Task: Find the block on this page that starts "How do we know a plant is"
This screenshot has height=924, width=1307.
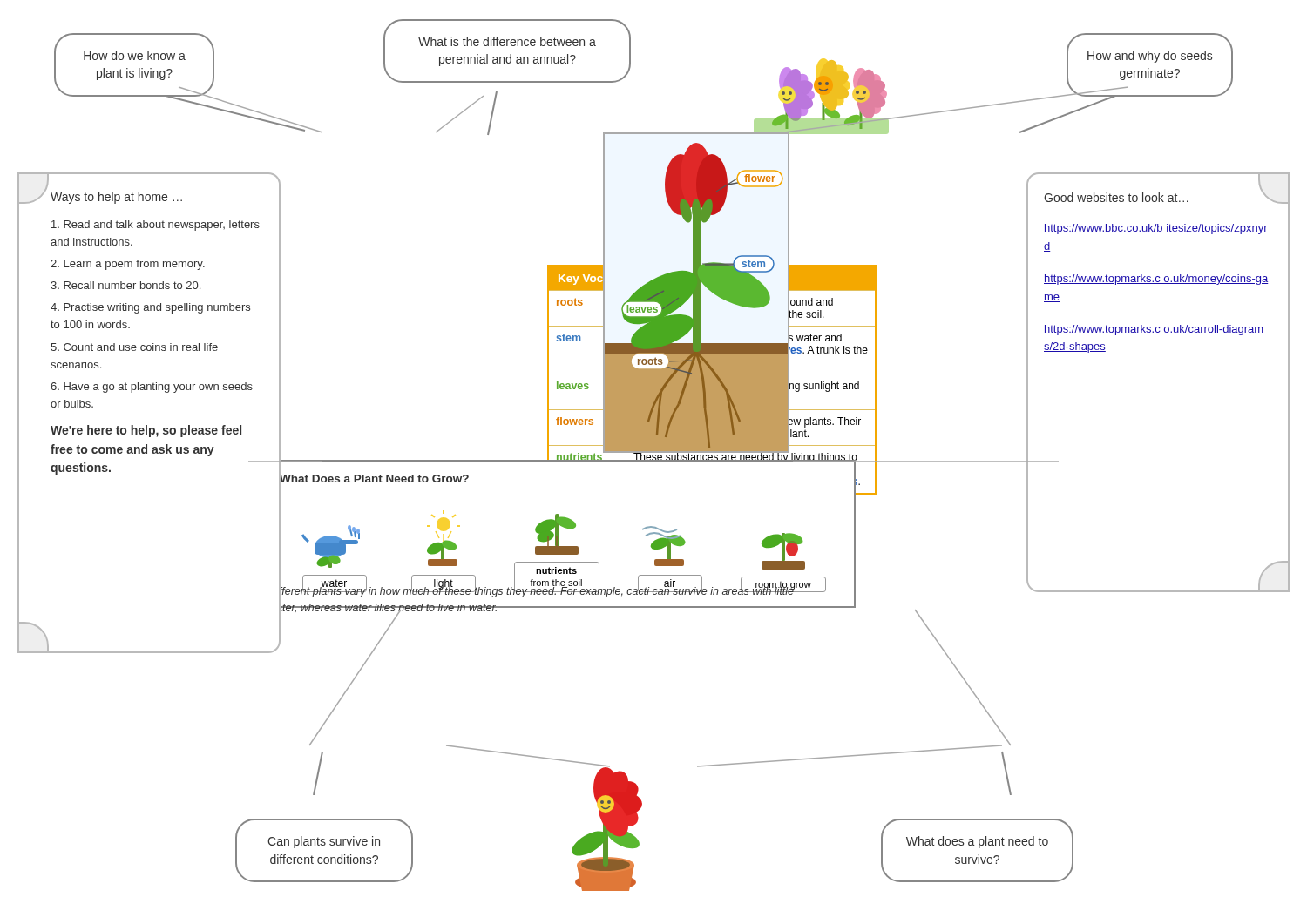Action: click(x=134, y=65)
